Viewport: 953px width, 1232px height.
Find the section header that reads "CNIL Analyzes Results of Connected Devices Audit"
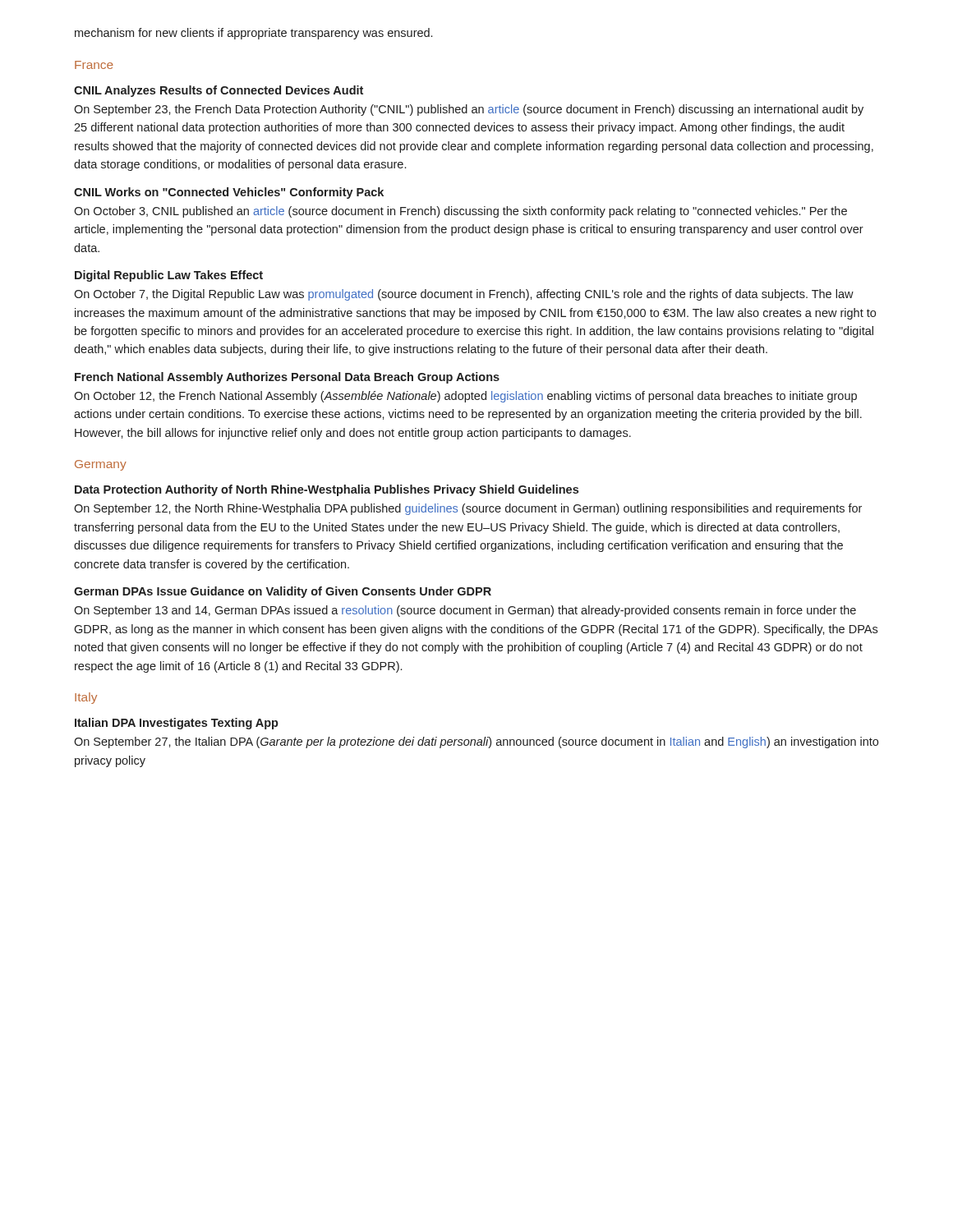click(x=219, y=90)
